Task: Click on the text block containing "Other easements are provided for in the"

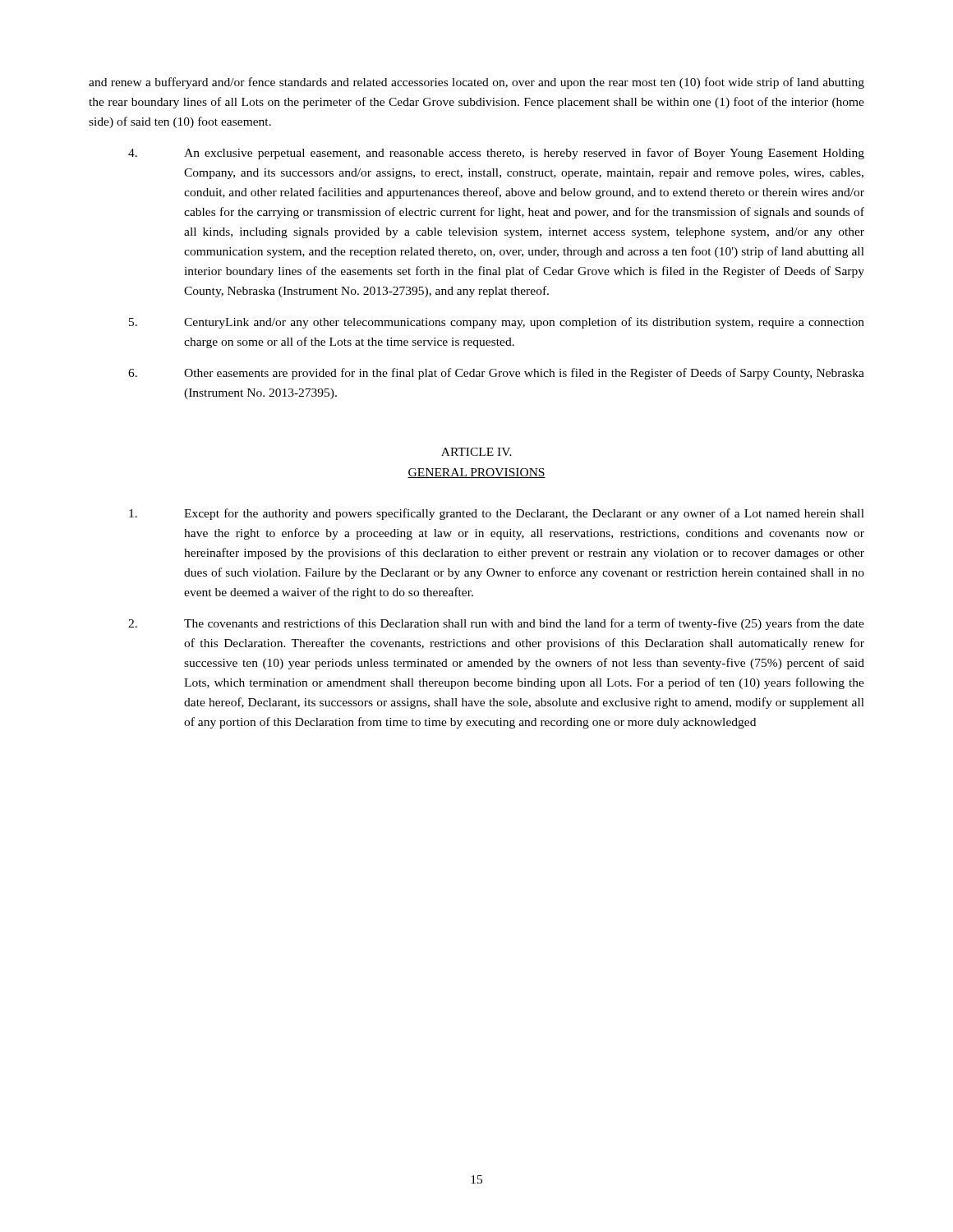Action: [476, 383]
